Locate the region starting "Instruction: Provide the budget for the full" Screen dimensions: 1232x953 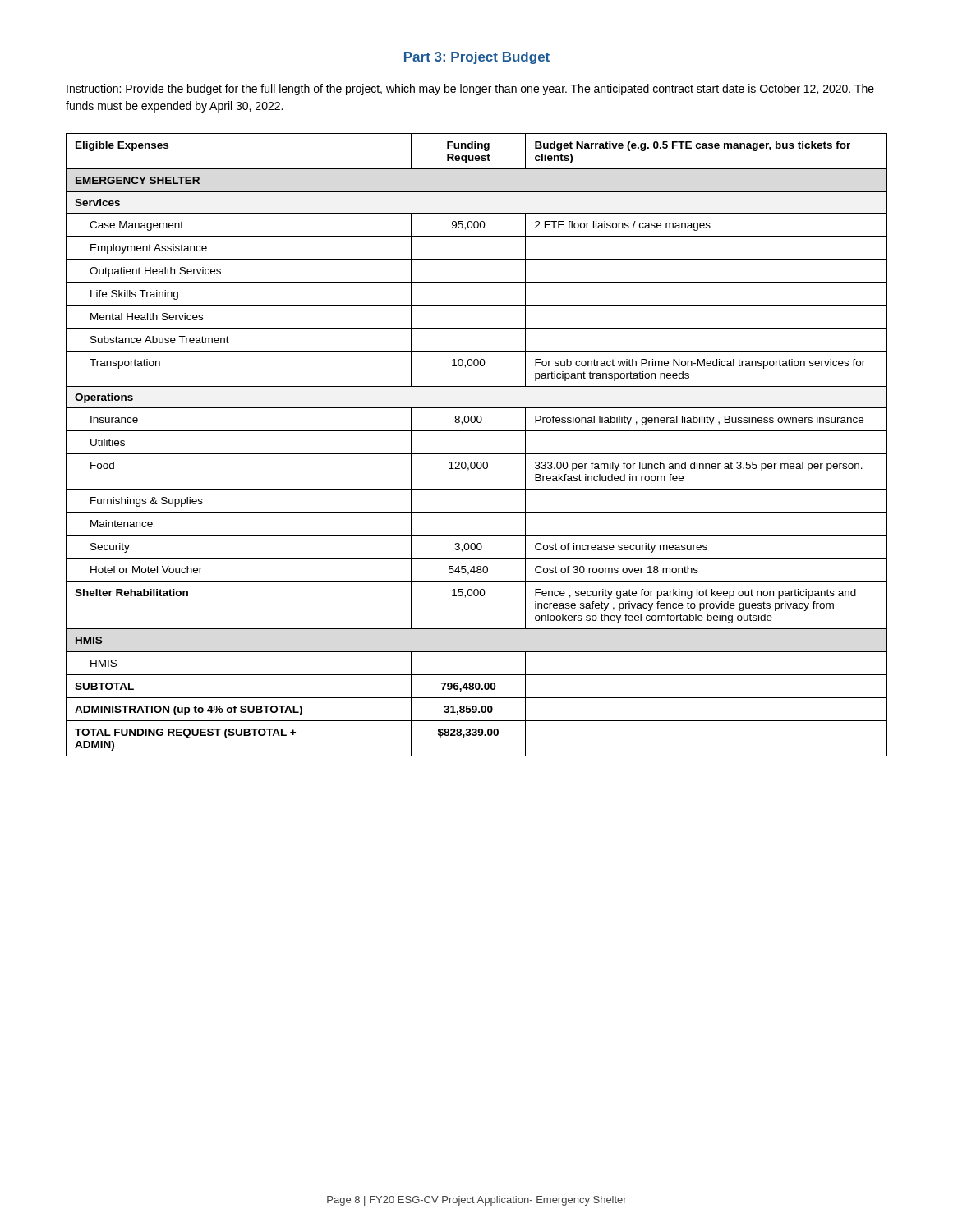click(x=470, y=97)
